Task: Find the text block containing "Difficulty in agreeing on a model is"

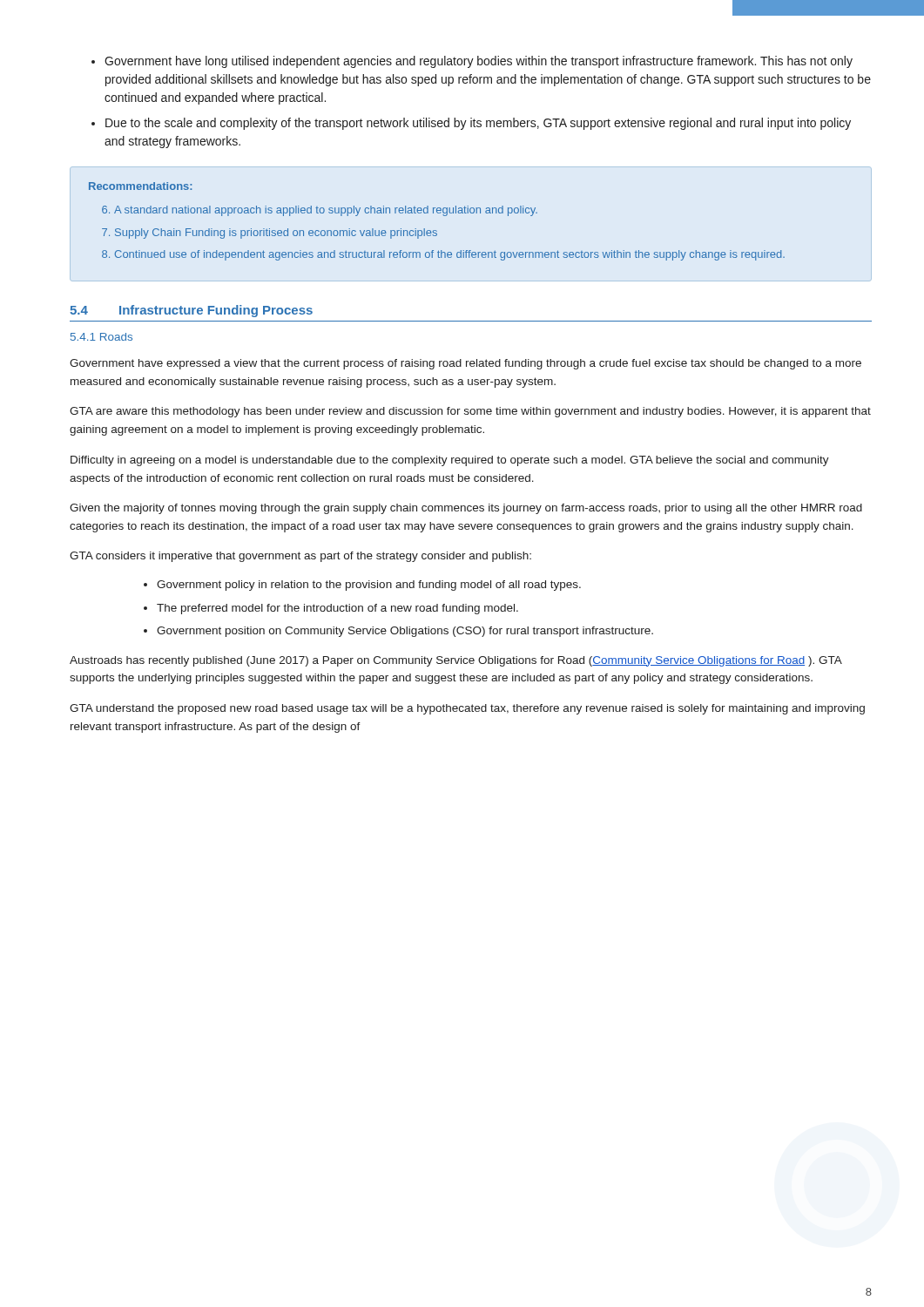Action: click(x=449, y=468)
